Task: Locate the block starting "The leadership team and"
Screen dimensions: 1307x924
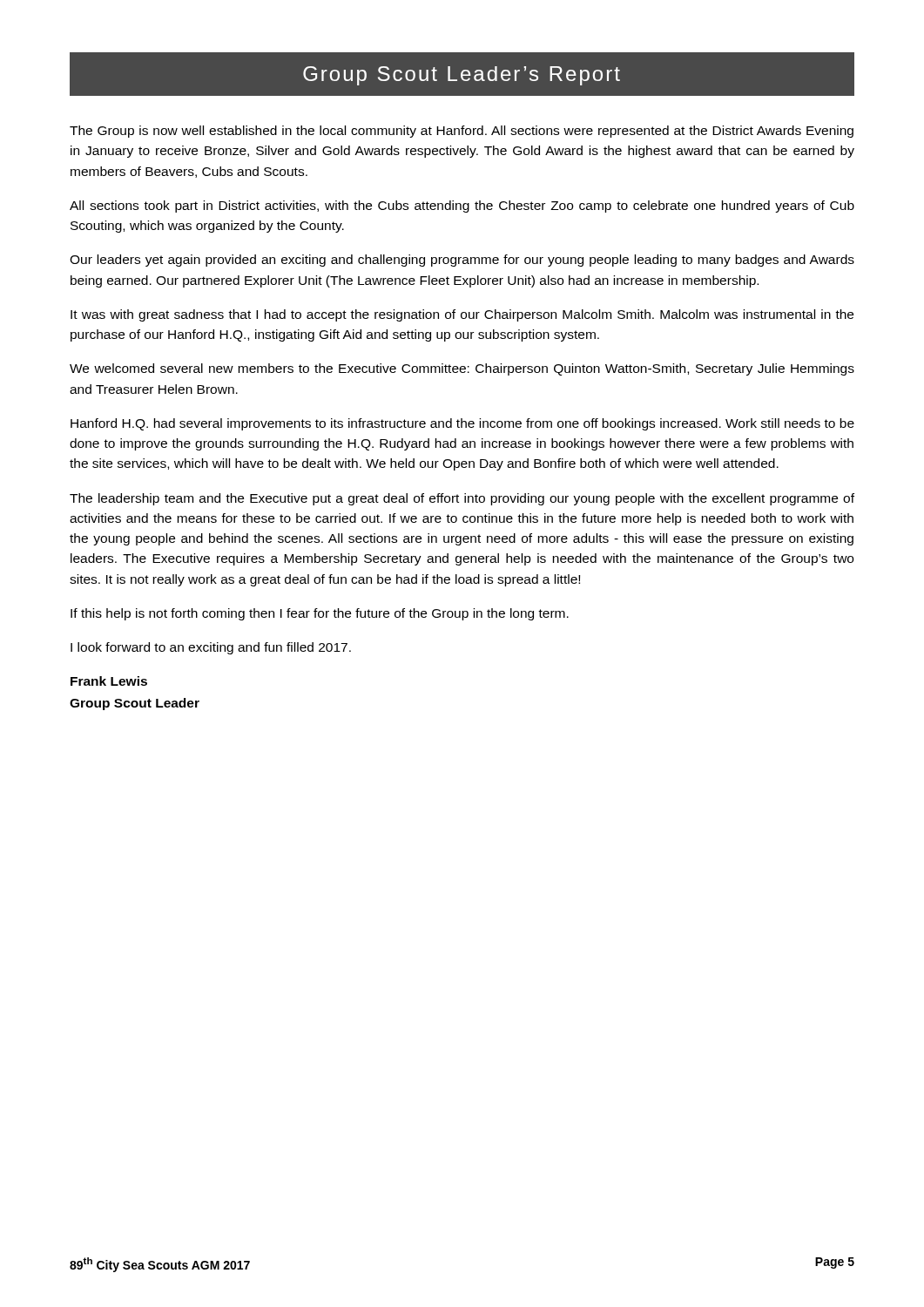Action: (x=462, y=538)
